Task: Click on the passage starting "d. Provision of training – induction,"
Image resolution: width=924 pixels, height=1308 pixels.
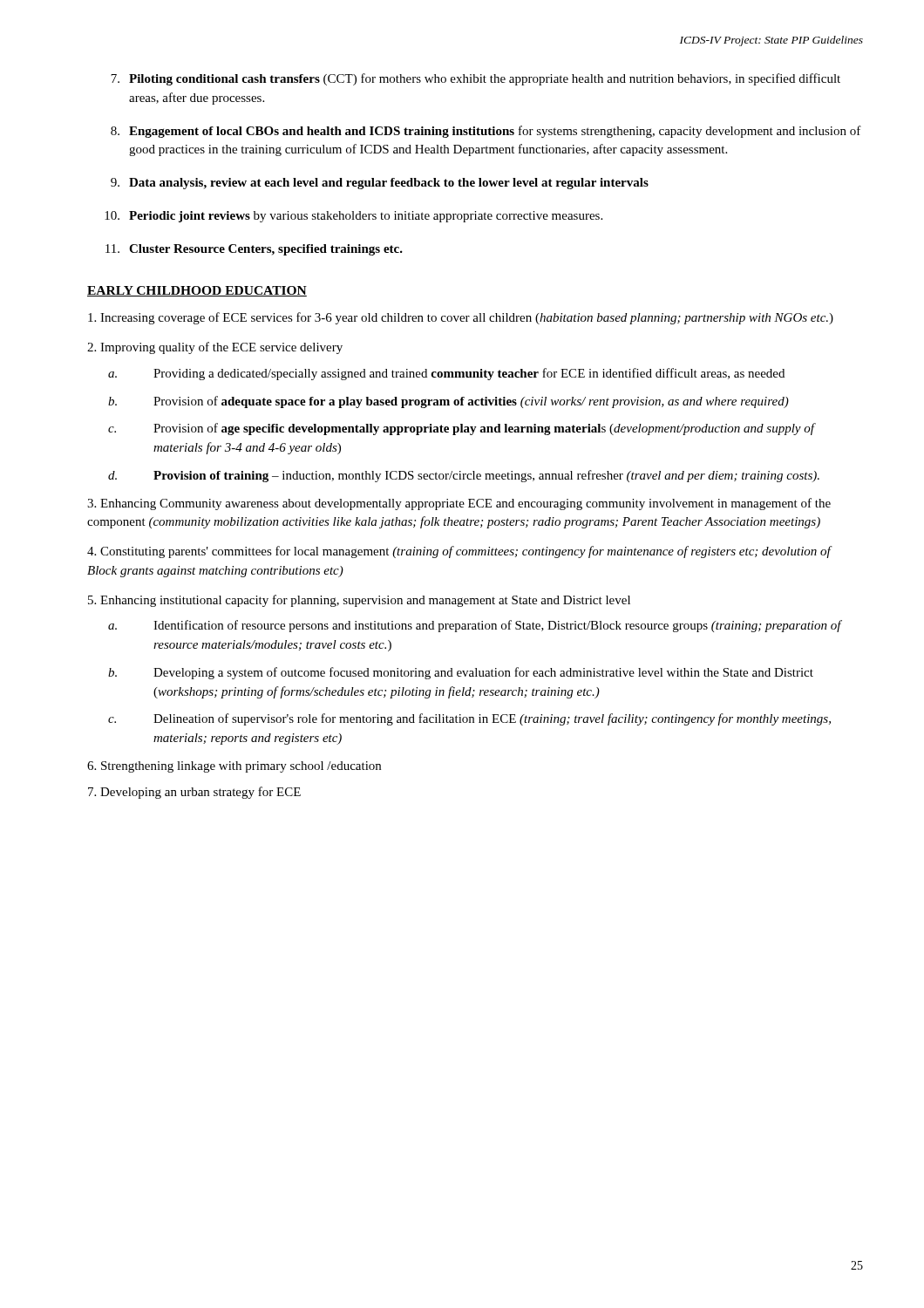Action: pyautogui.click(x=475, y=476)
